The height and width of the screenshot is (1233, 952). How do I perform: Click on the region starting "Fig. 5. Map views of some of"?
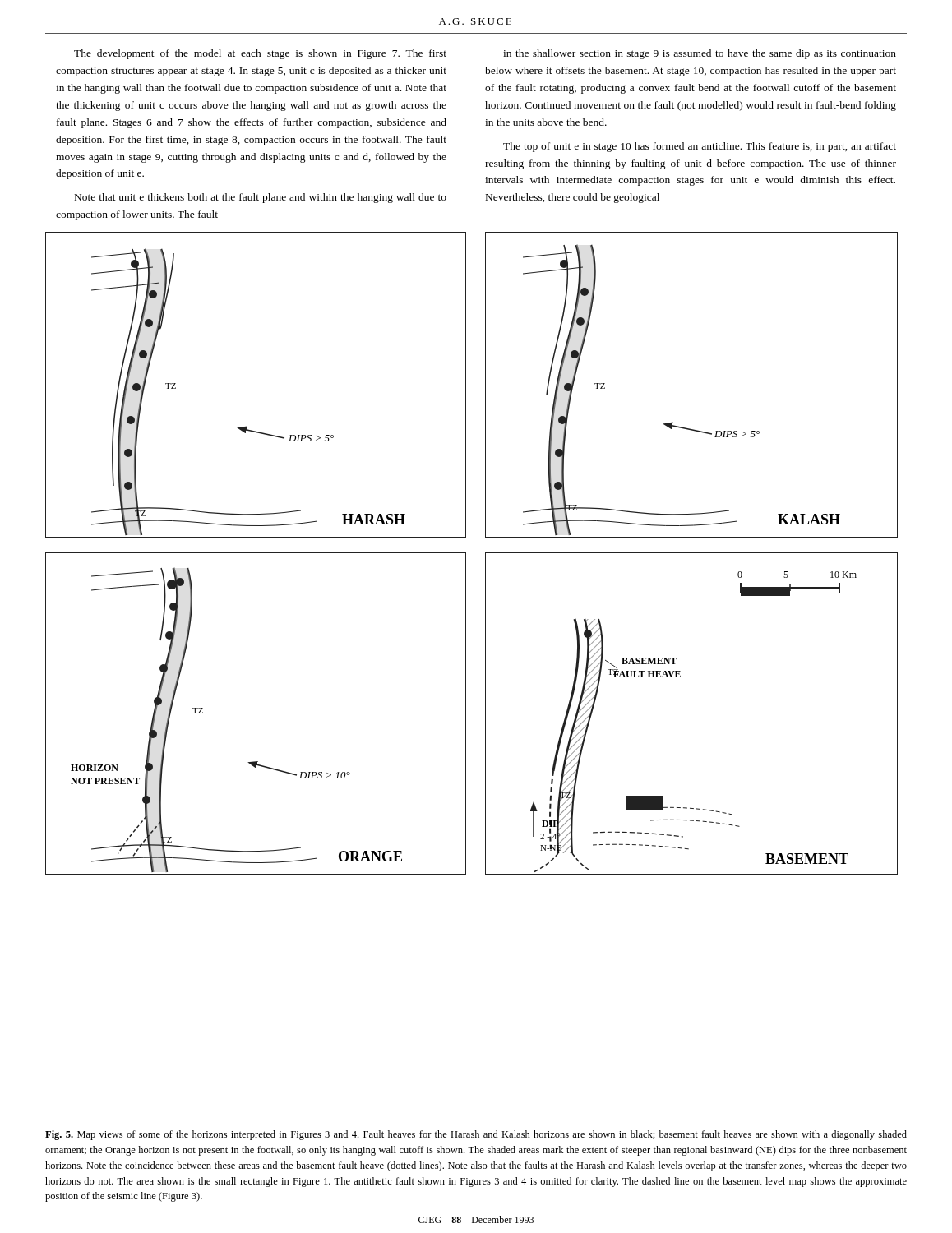pyautogui.click(x=476, y=1165)
